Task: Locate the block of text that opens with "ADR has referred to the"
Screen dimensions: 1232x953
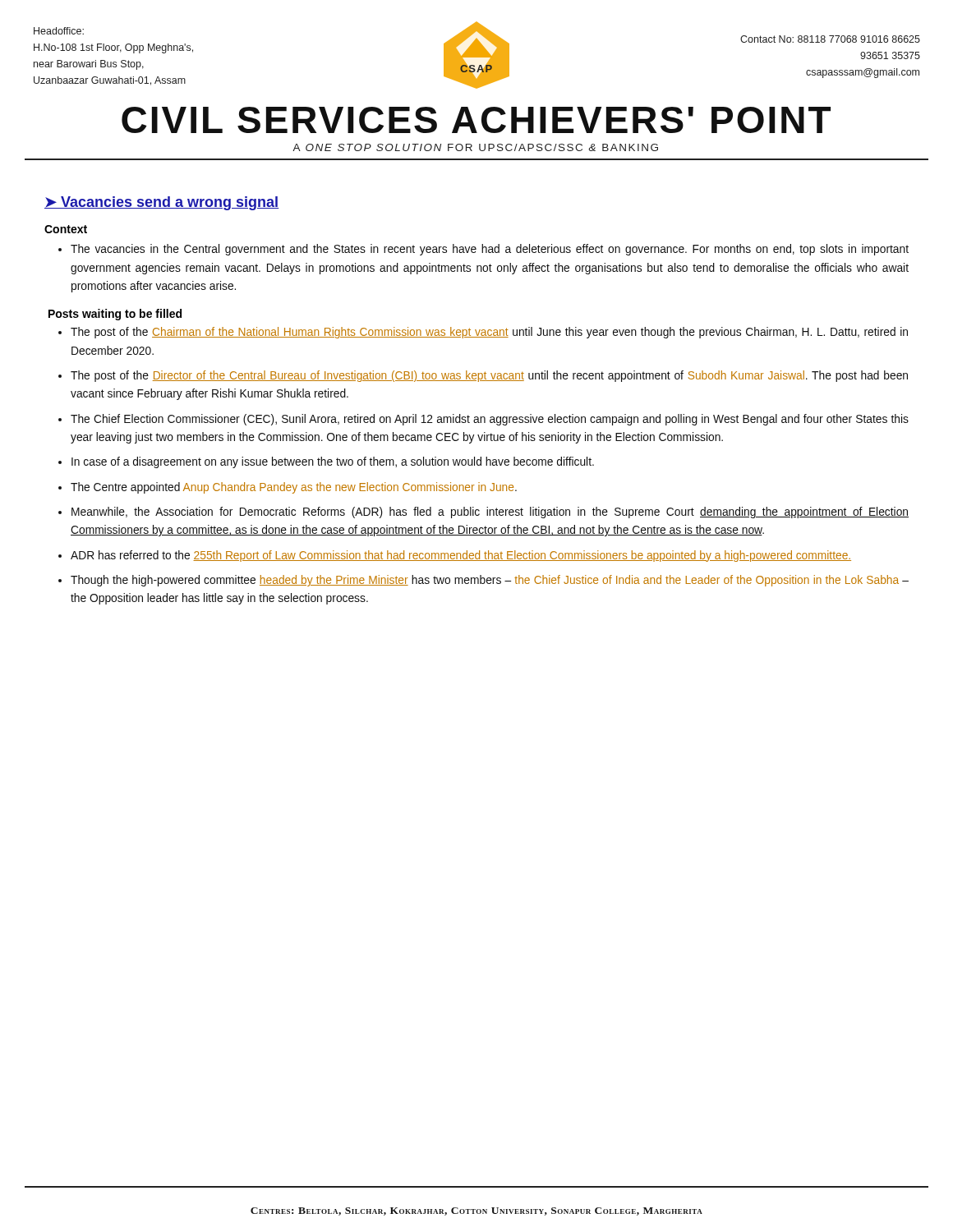Action: point(461,555)
